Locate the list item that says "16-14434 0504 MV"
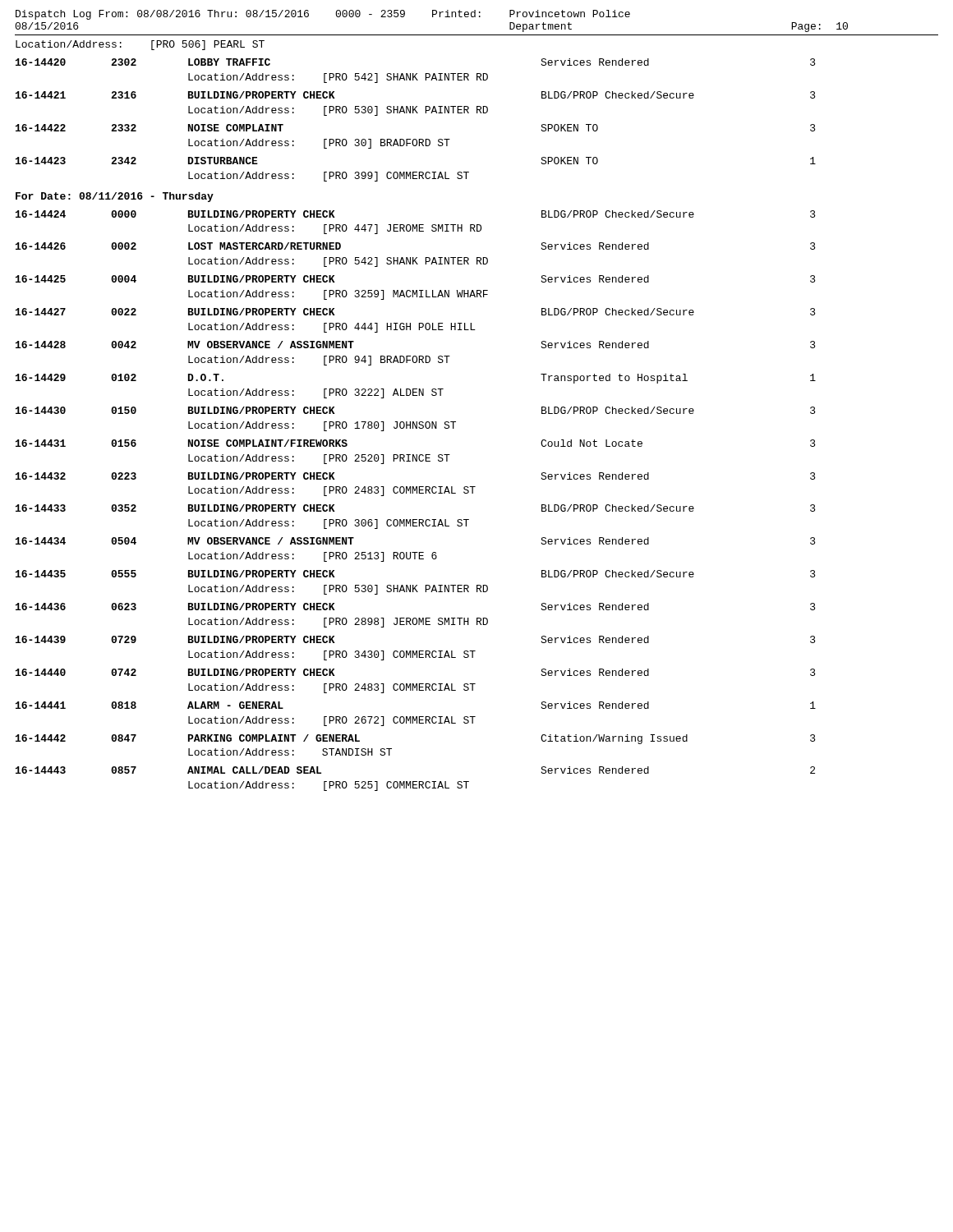Screen dimensions: 1232x953 click(x=416, y=549)
